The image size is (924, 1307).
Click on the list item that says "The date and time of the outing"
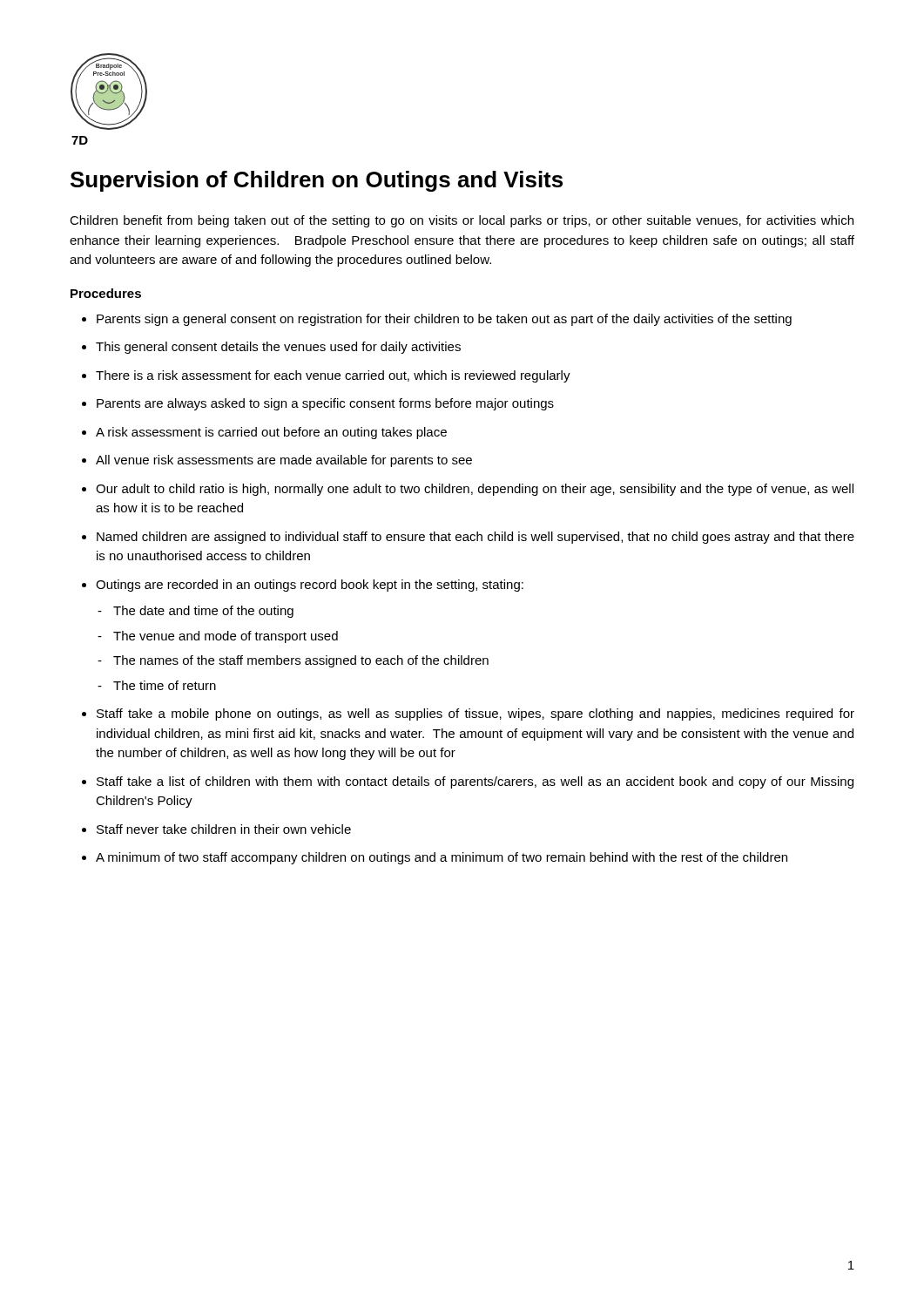coord(204,611)
